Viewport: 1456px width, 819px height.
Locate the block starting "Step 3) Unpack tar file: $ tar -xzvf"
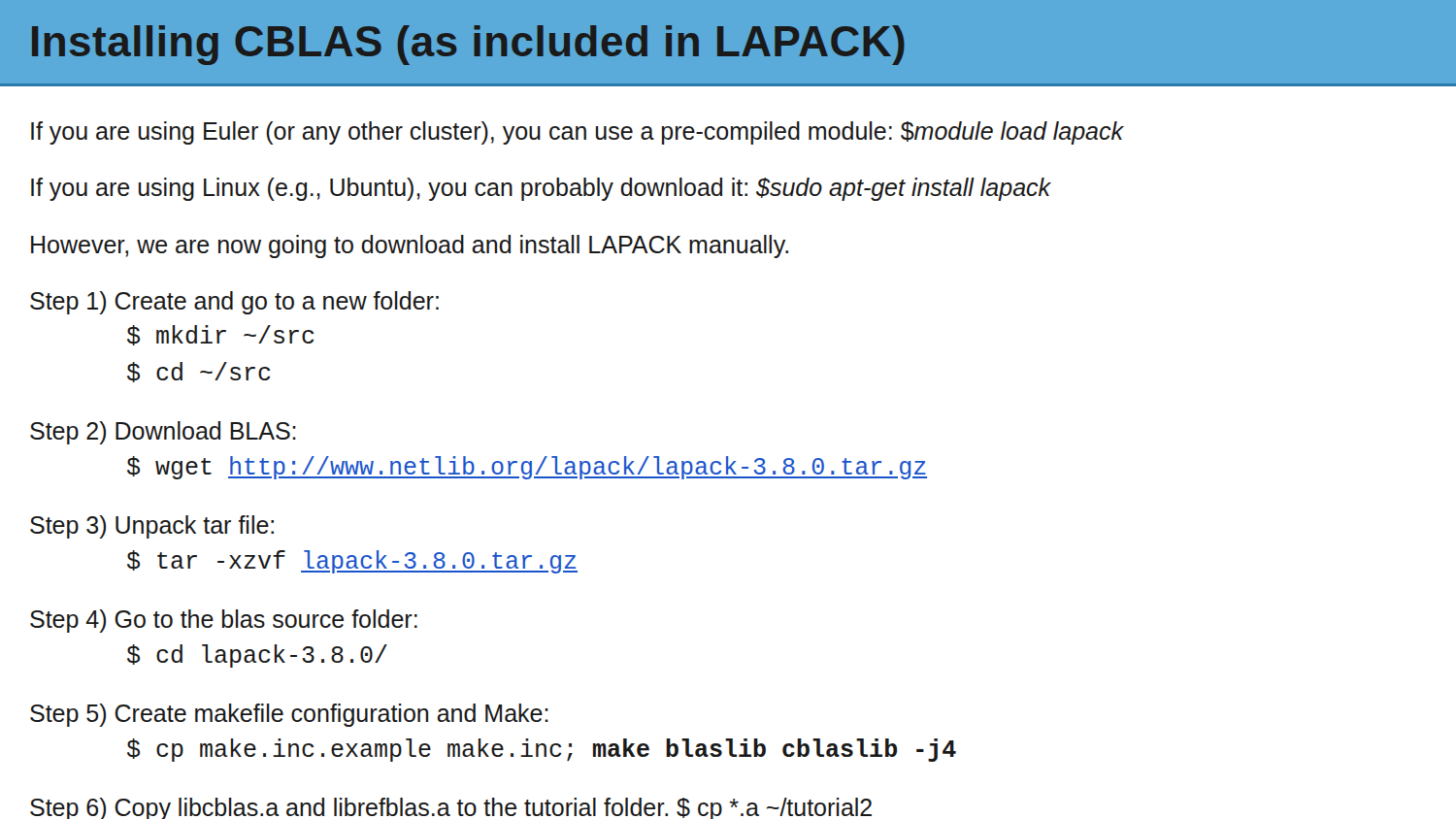point(152,527)
